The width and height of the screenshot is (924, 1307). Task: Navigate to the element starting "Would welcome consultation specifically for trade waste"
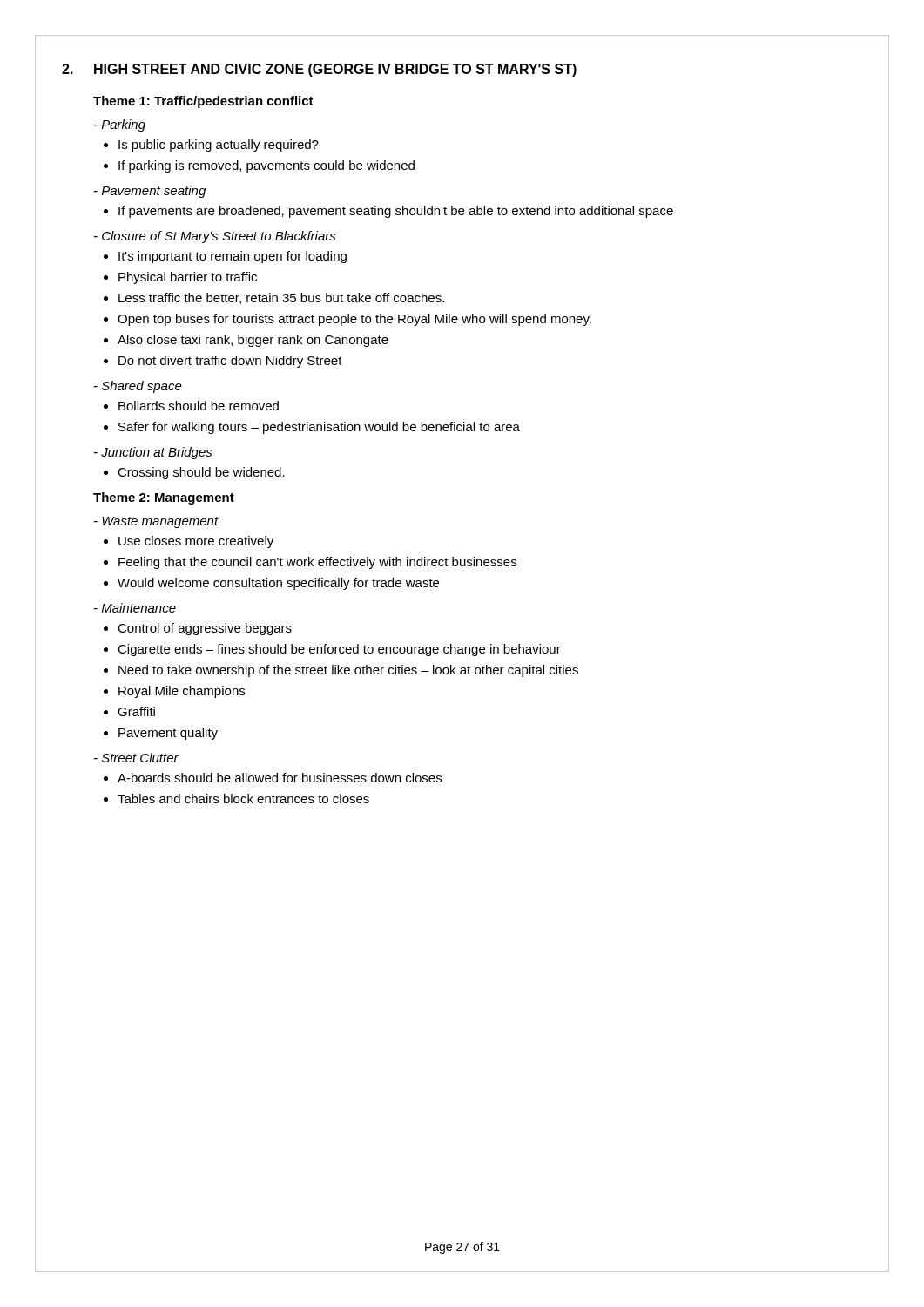click(x=271, y=584)
